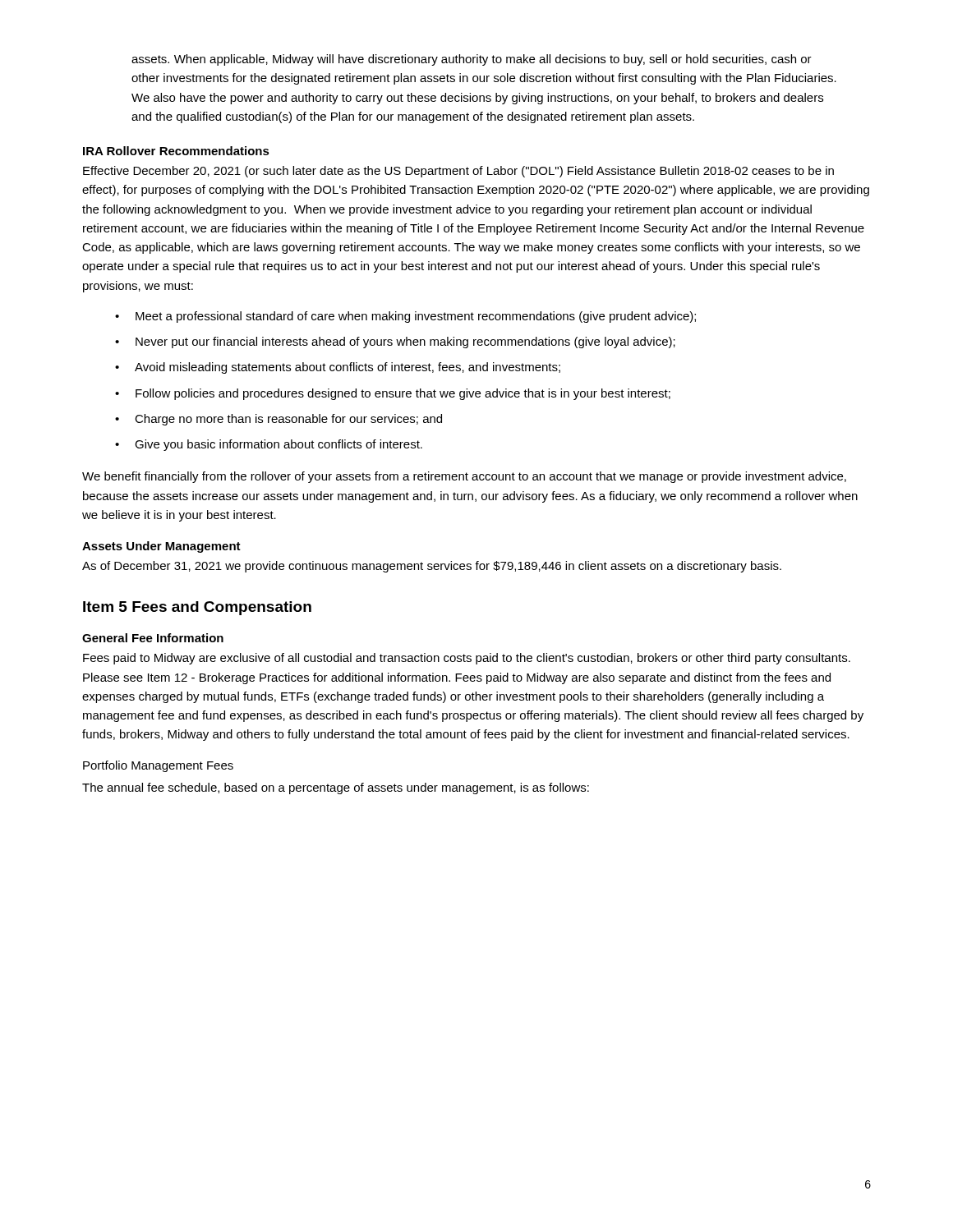Click the passage that begins "assets. When applicable, Midway"

484,87
